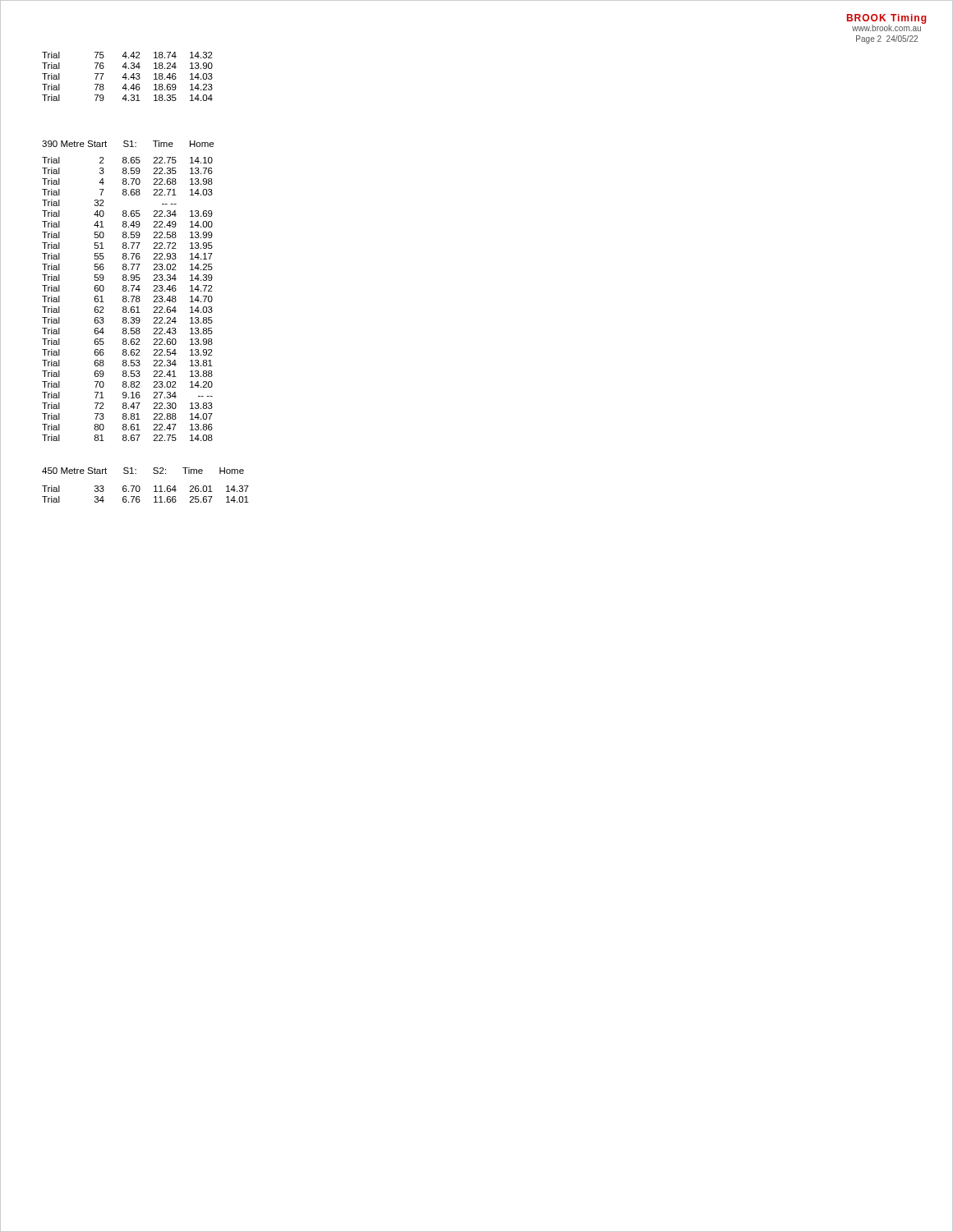
Task: Locate the text "390 Metre Start S1: Time Home"
Action: coord(128,144)
